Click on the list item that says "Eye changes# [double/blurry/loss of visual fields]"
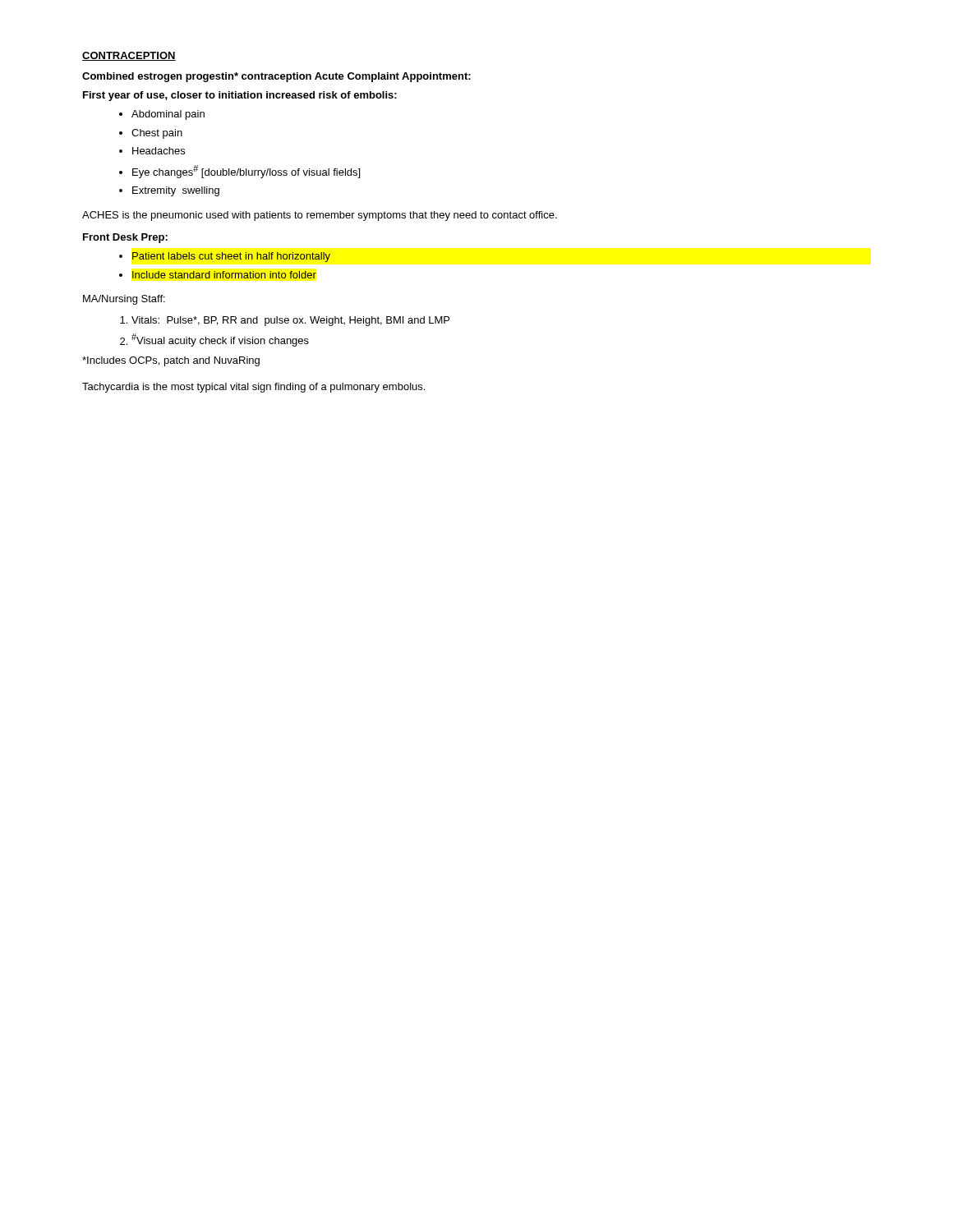 coord(239,172)
